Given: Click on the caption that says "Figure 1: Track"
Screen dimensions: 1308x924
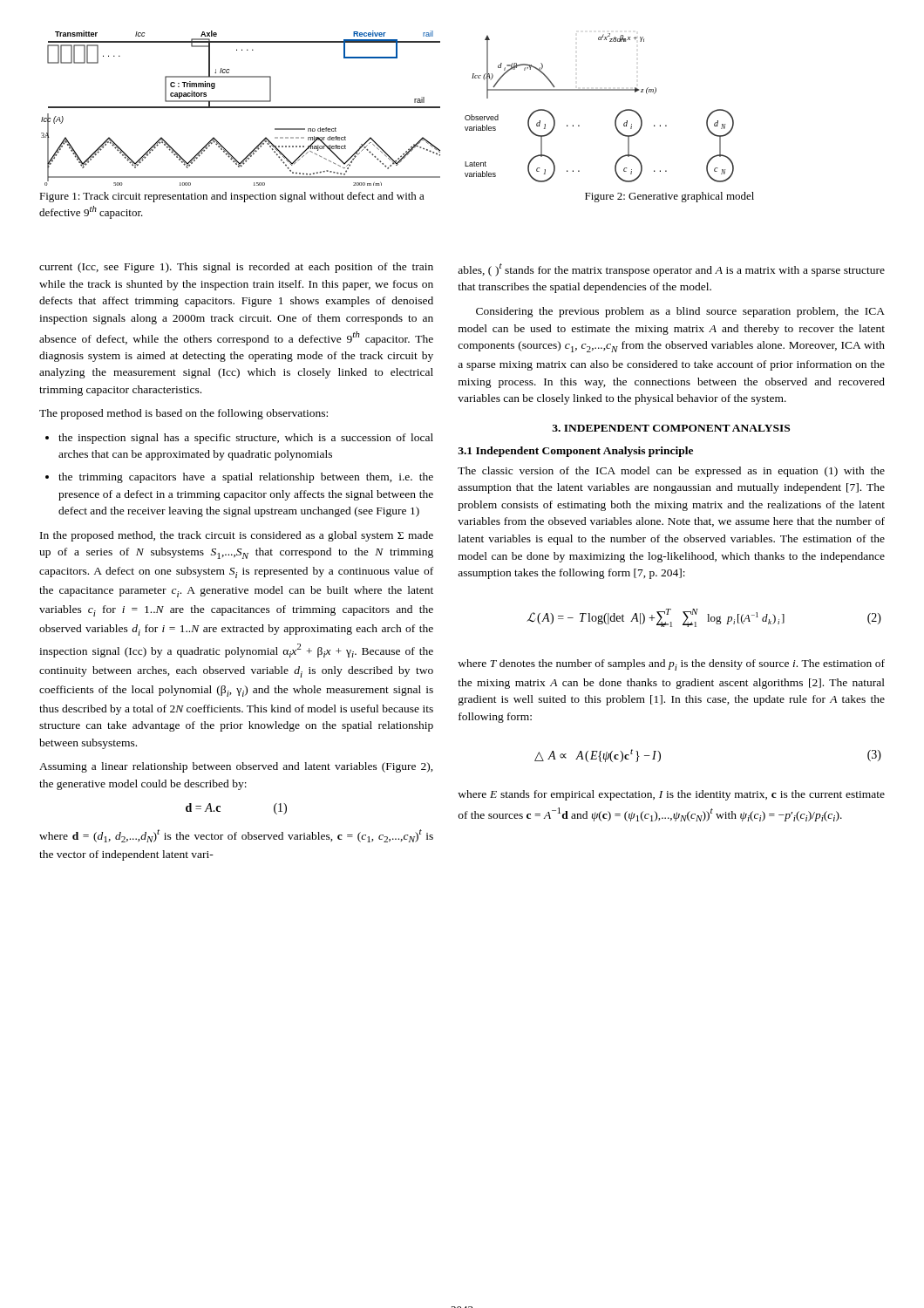Looking at the screenshot, I should click(232, 204).
